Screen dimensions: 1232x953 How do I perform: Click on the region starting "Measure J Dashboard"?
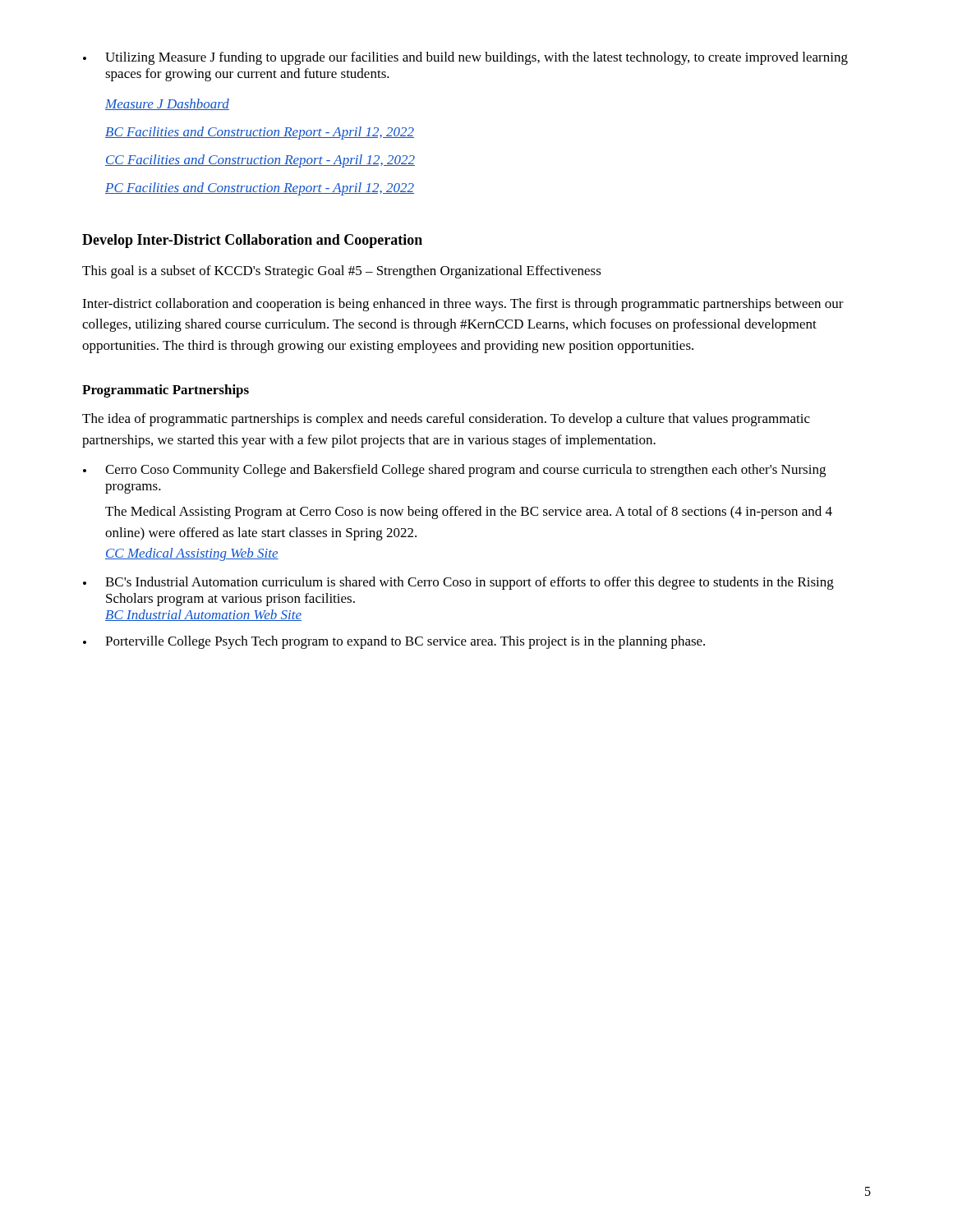167,104
